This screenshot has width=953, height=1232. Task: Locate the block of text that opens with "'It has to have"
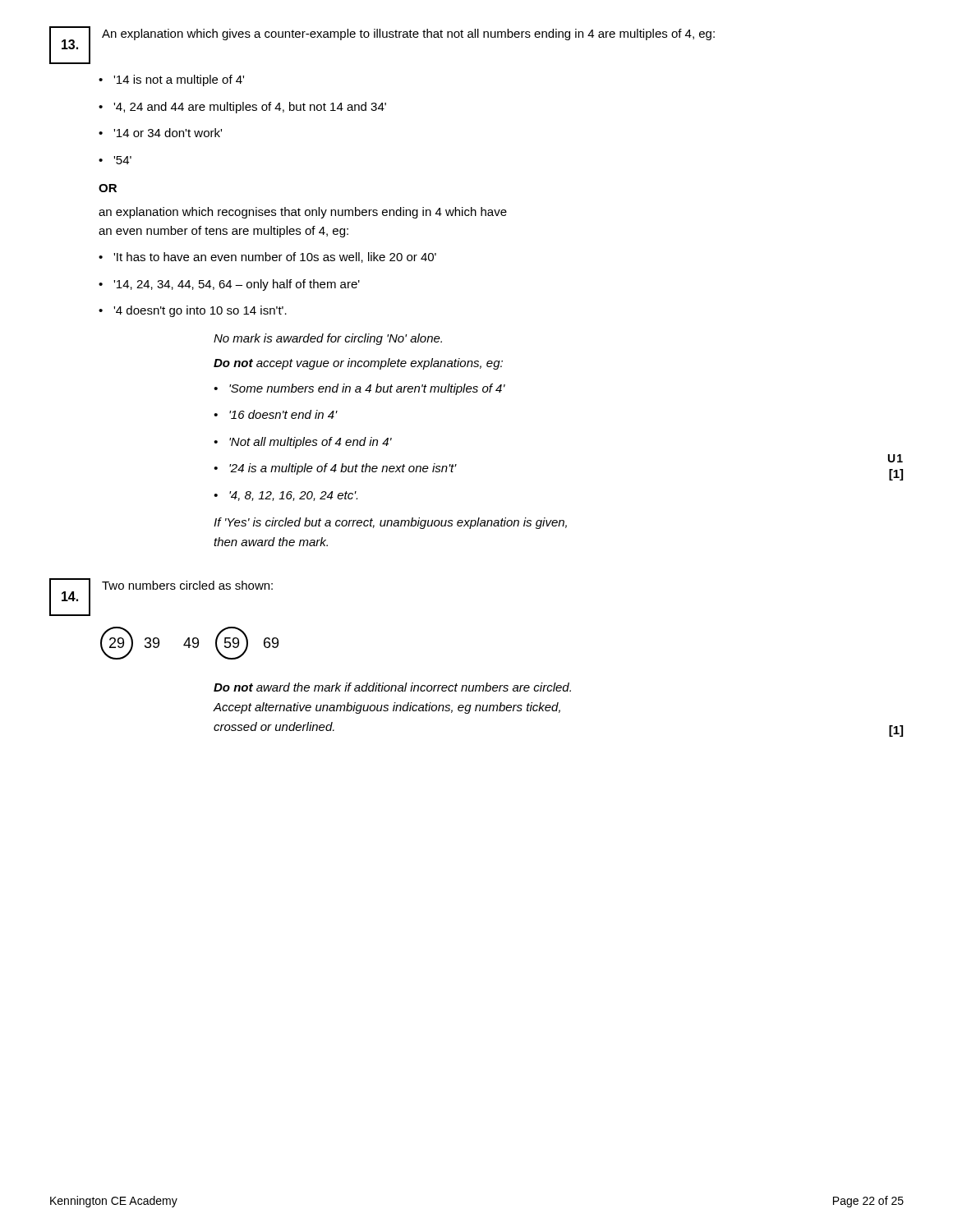tap(275, 257)
